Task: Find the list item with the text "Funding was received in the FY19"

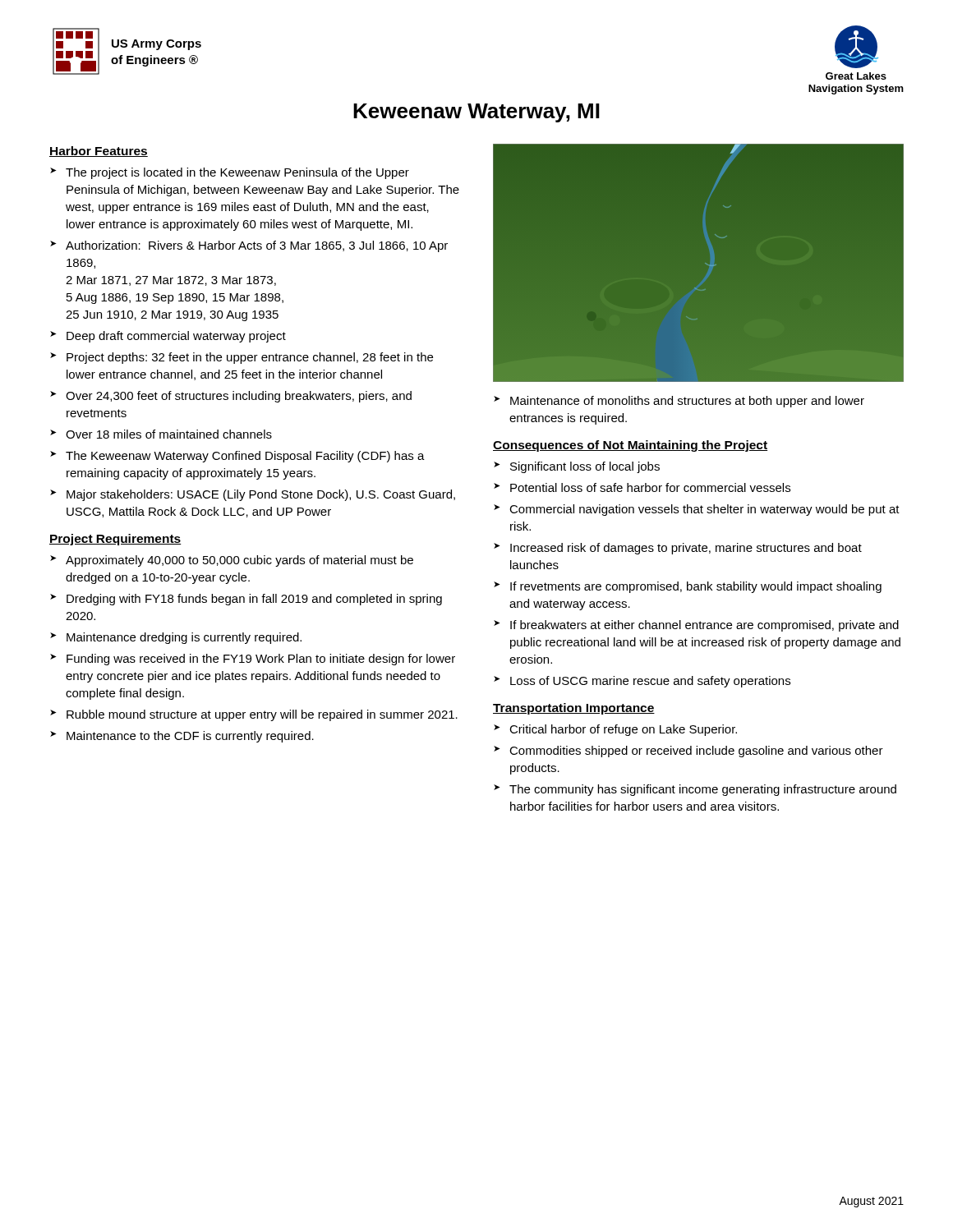Action: click(261, 676)
